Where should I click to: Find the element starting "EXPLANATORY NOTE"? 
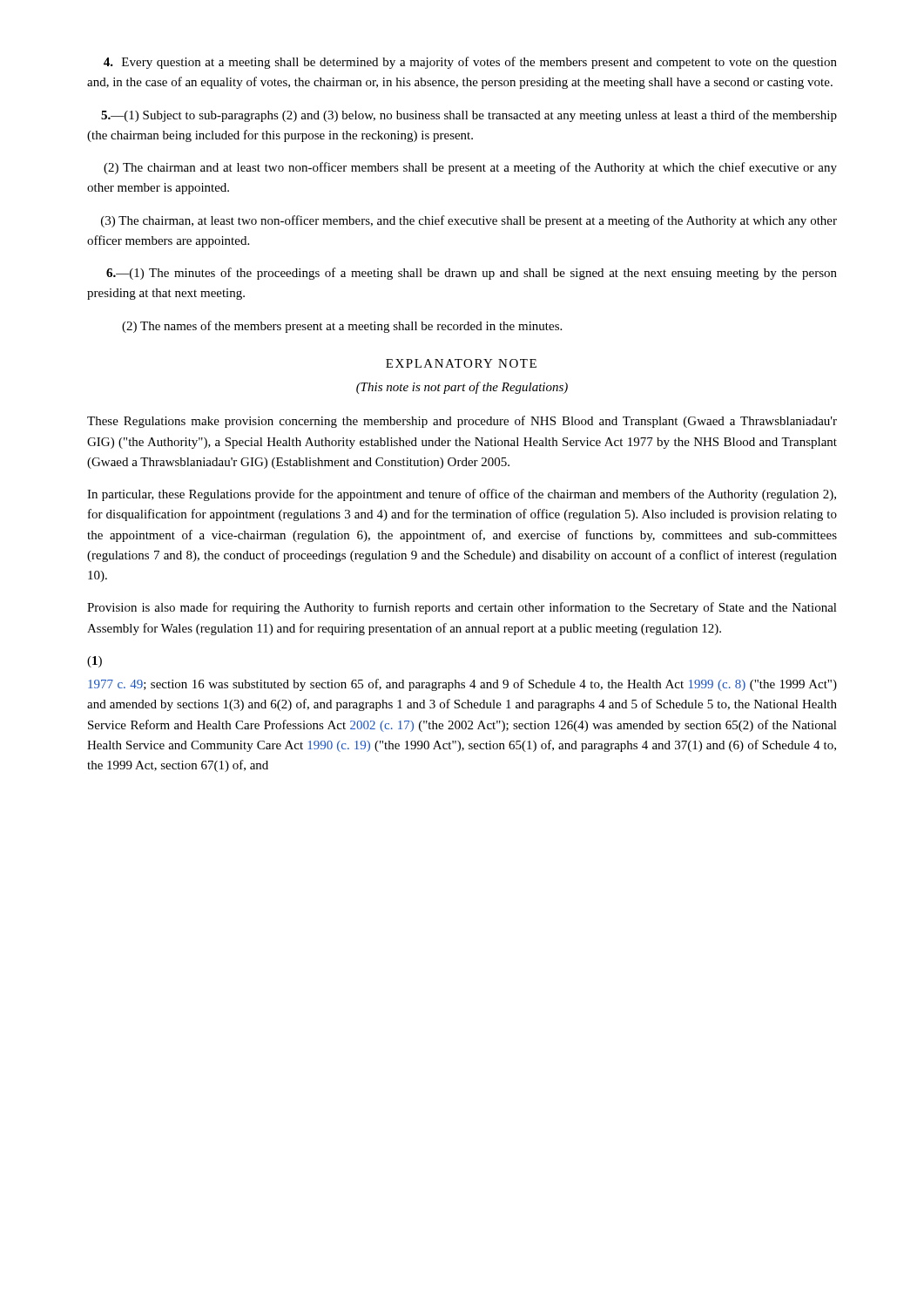tap(462, 363)
